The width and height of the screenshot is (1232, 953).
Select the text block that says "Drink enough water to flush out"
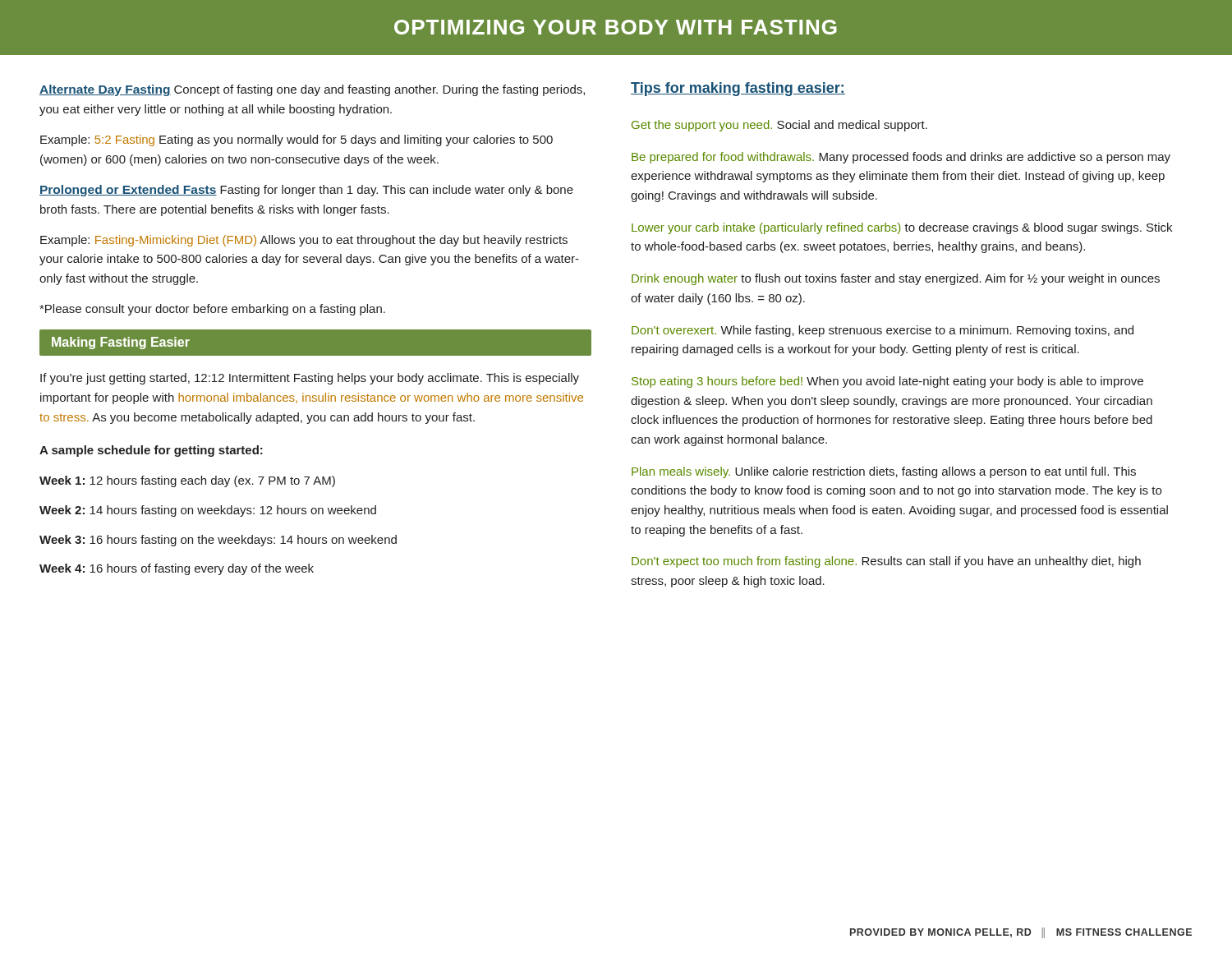click(895, 288)
